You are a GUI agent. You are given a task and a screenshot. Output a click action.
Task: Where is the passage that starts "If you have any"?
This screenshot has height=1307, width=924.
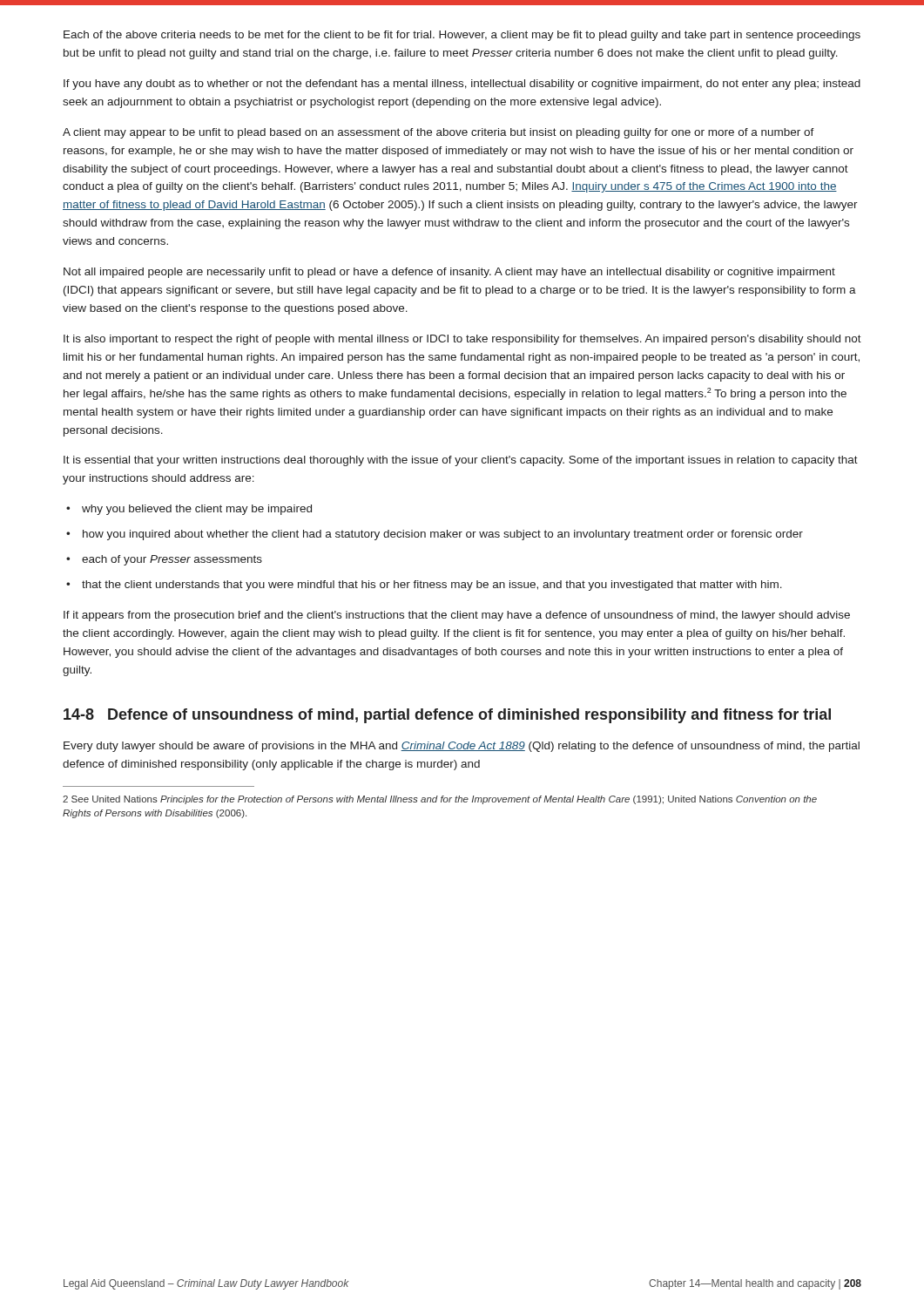pos(462,93)
